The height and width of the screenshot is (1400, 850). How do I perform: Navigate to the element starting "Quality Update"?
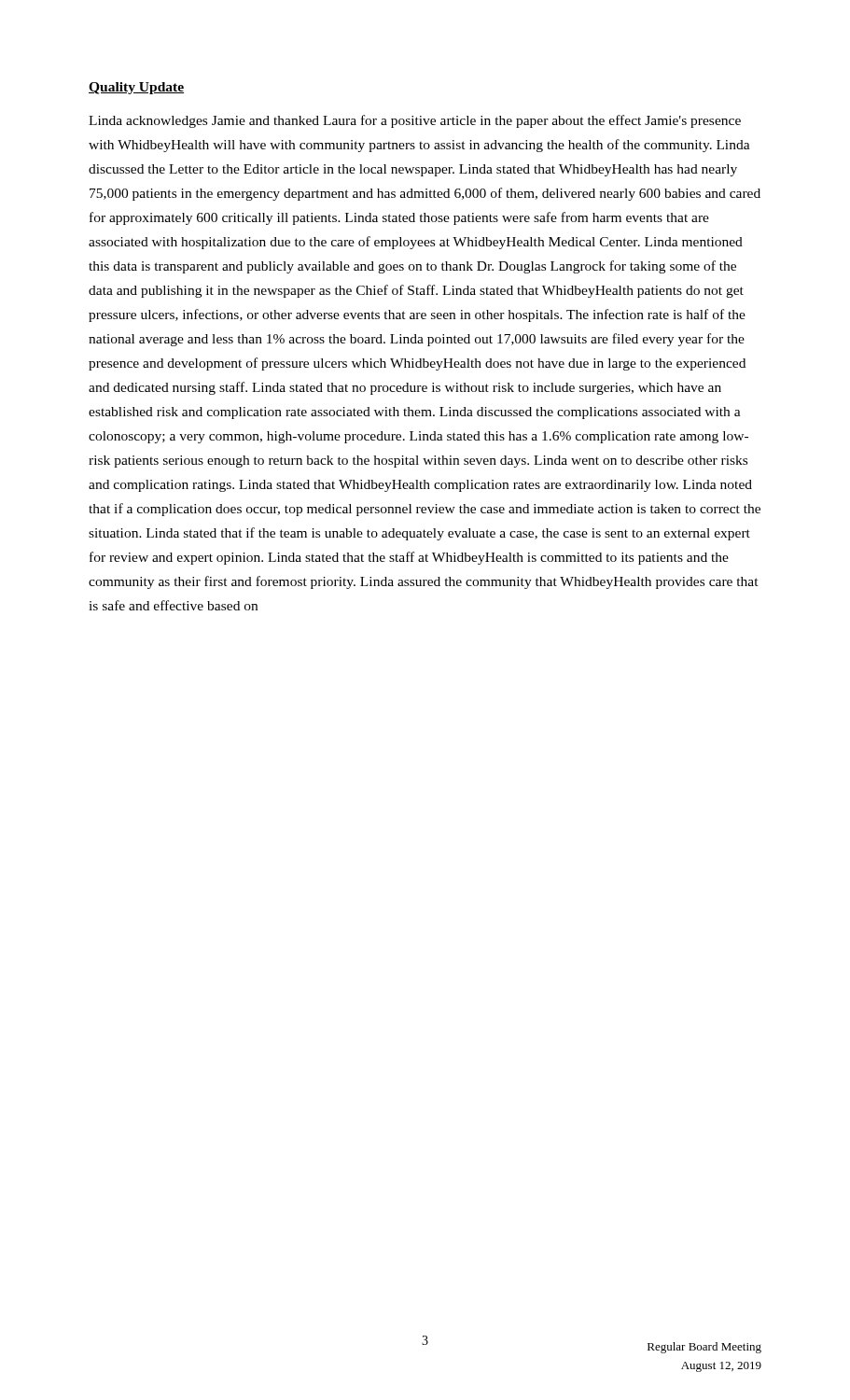coord(136,86)
